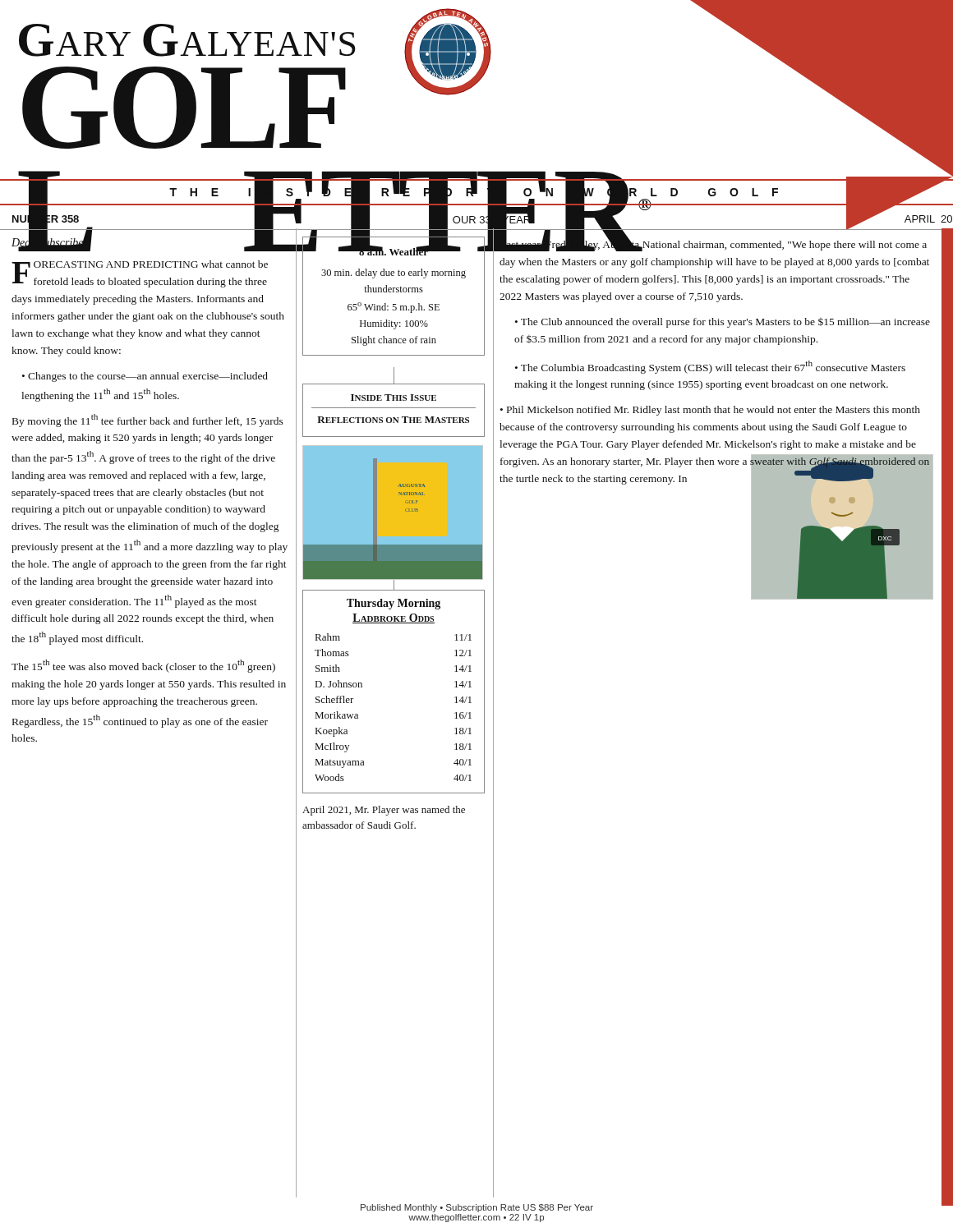Locate the section header that reads "INSIDE THIS ISSUE REFLECTIONS ON THE MASTERS"
953x1232 pixels.
(x=393, y=409)
